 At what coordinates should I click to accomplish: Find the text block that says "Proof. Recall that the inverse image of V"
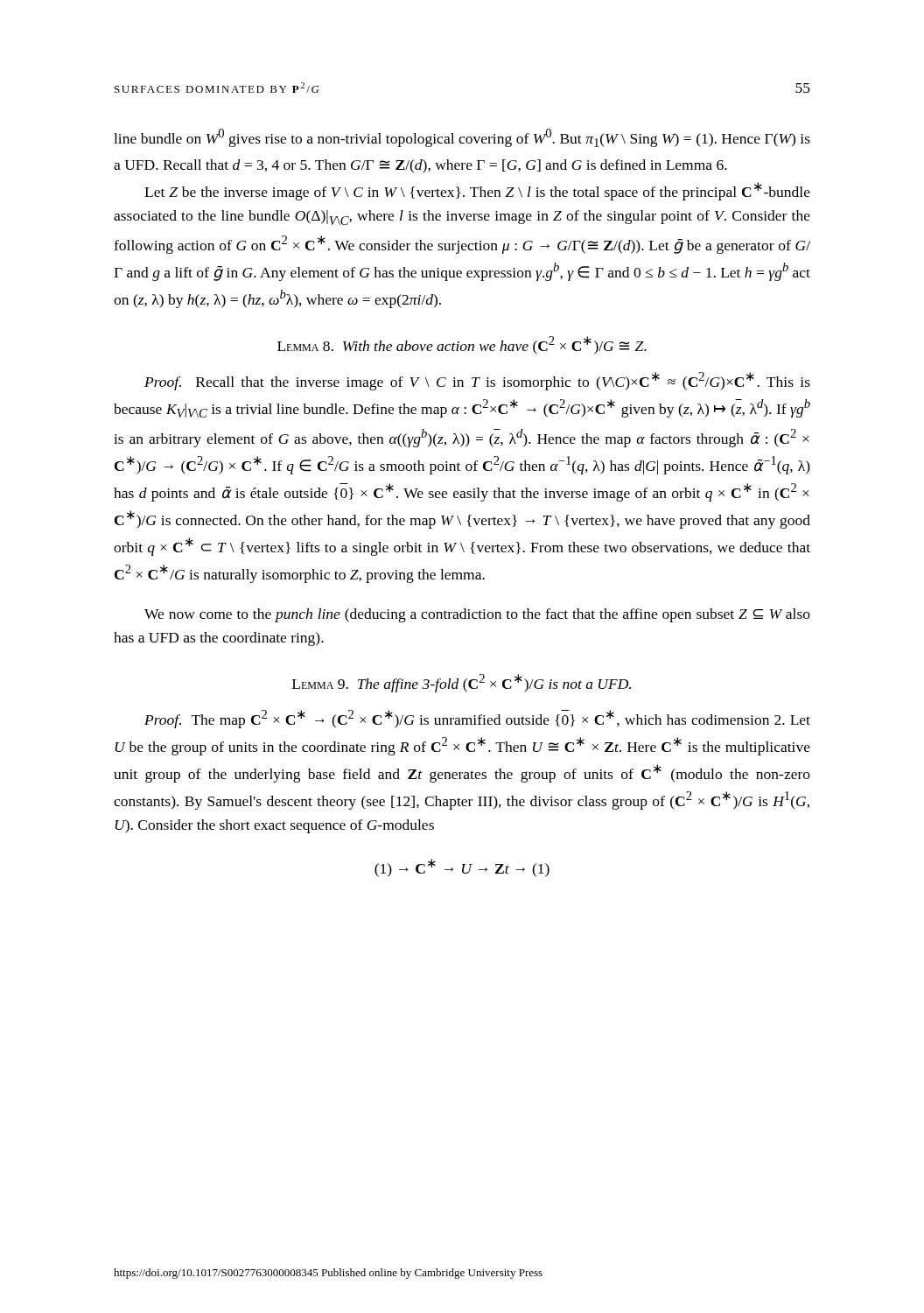(x=462, y=476)
